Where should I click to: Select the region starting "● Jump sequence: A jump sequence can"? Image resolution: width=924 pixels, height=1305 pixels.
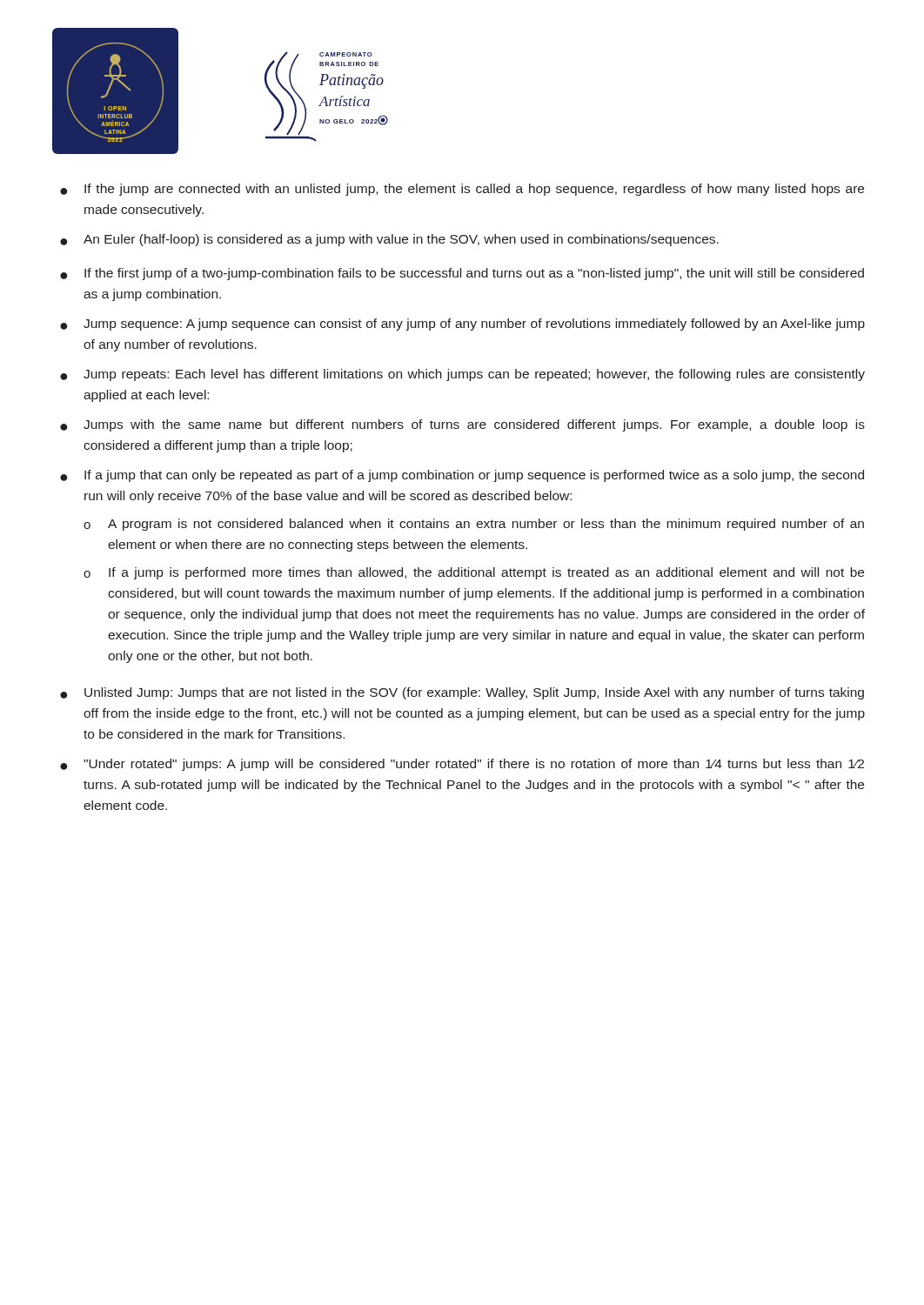(x=462, y=334)
